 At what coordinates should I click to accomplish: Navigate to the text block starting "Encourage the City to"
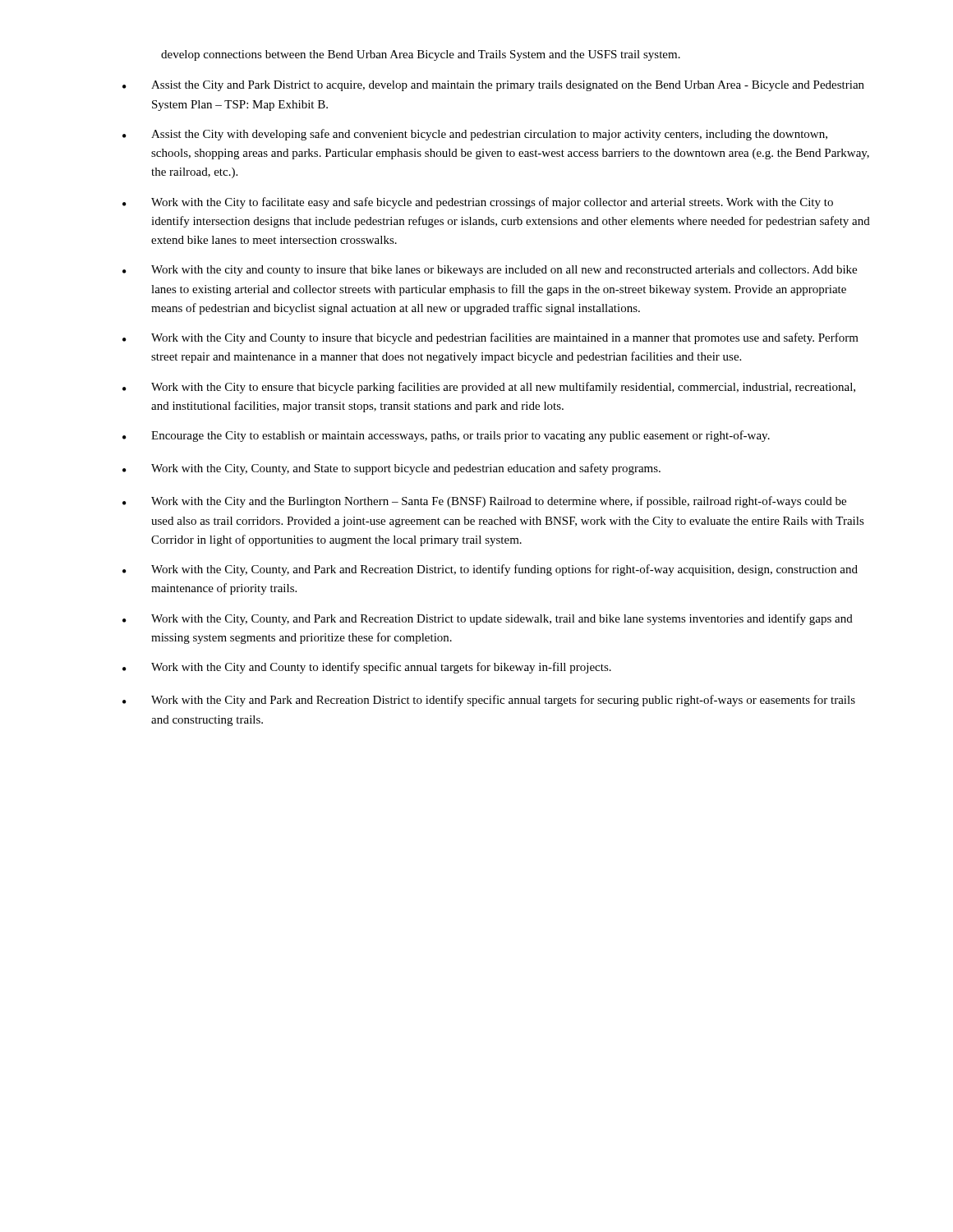click(496, 437)
